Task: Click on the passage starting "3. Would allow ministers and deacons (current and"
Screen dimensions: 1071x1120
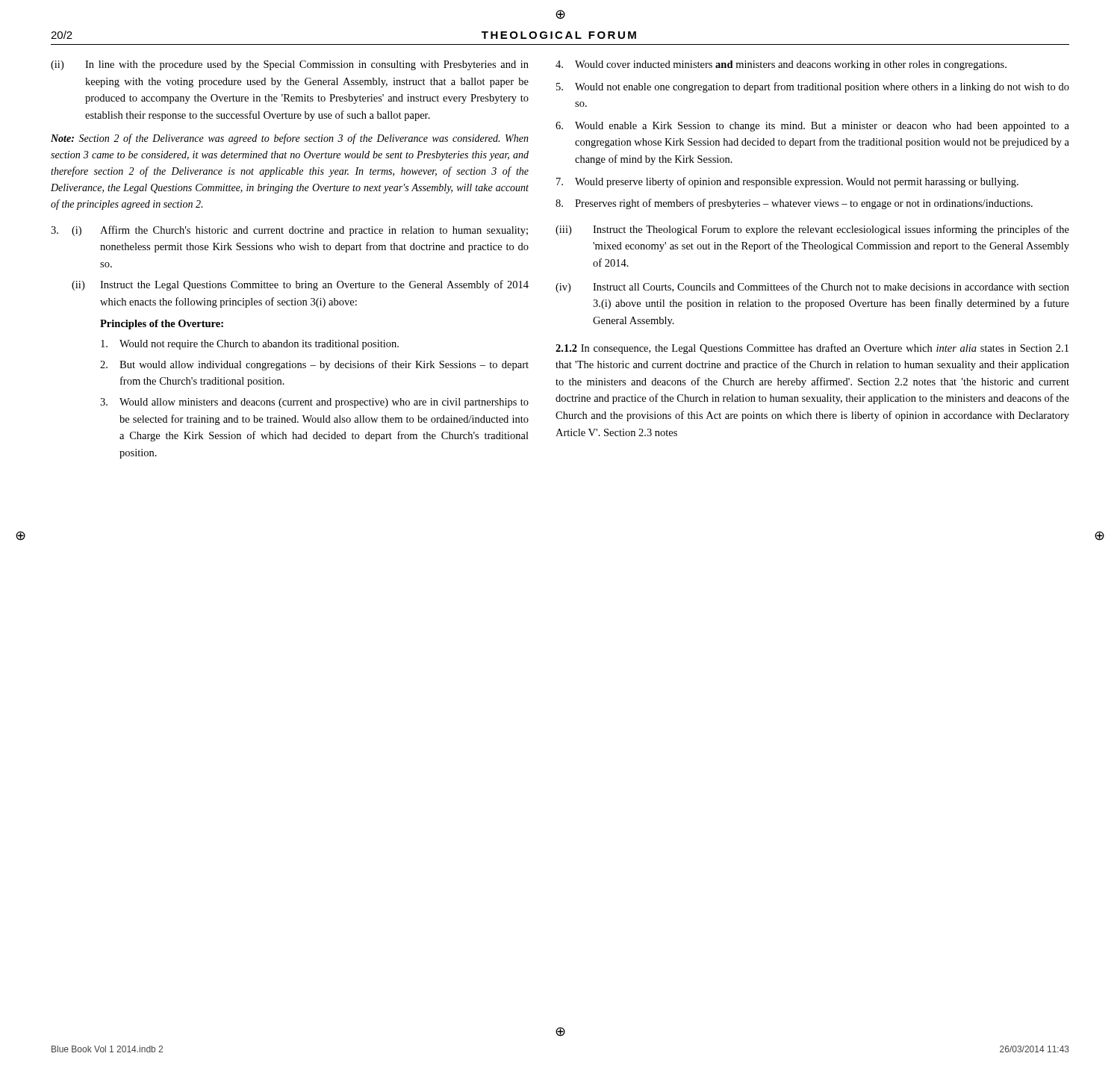Action: pos(314,427)
